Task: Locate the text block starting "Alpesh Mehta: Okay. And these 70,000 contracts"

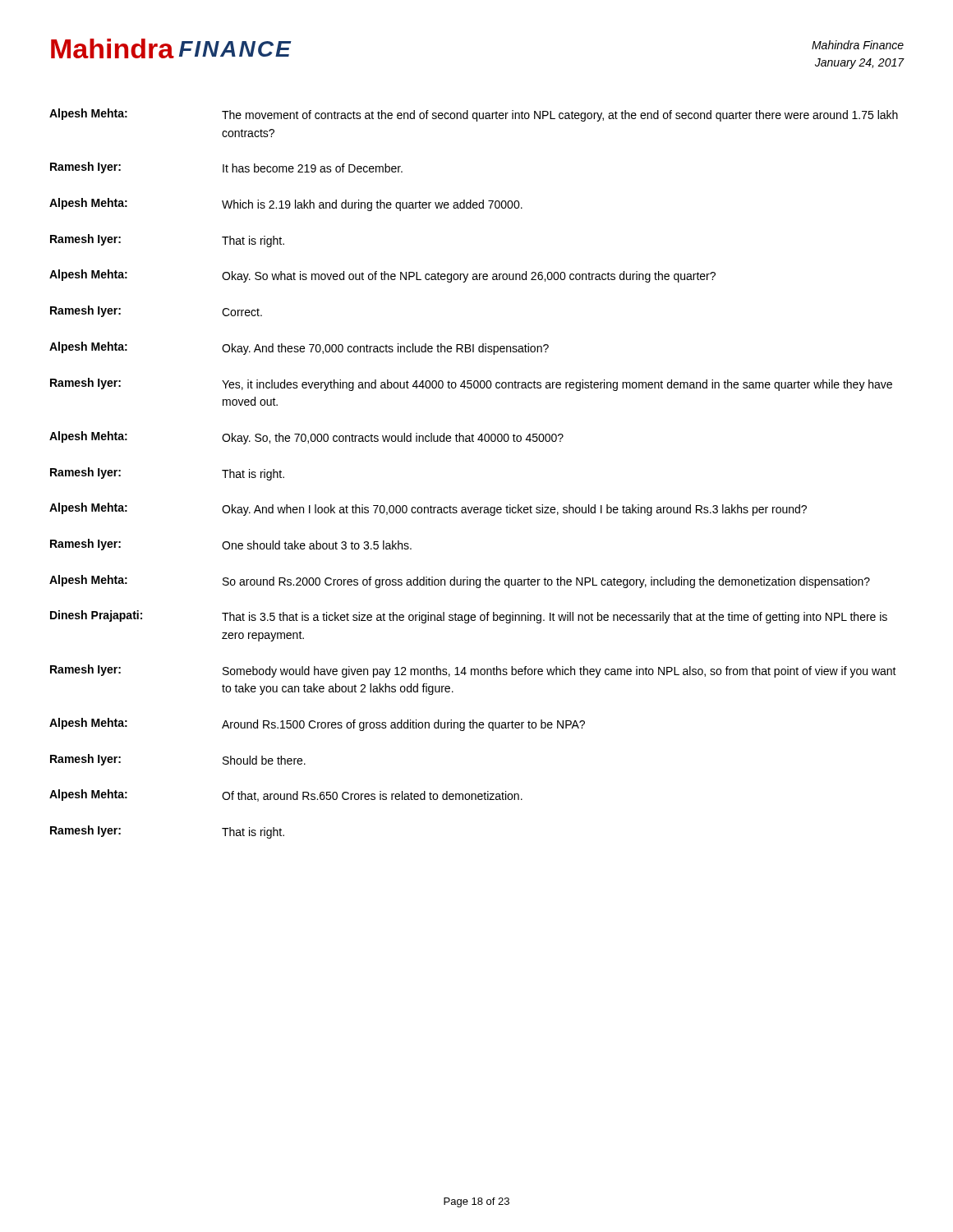Action: click(476, 349)
